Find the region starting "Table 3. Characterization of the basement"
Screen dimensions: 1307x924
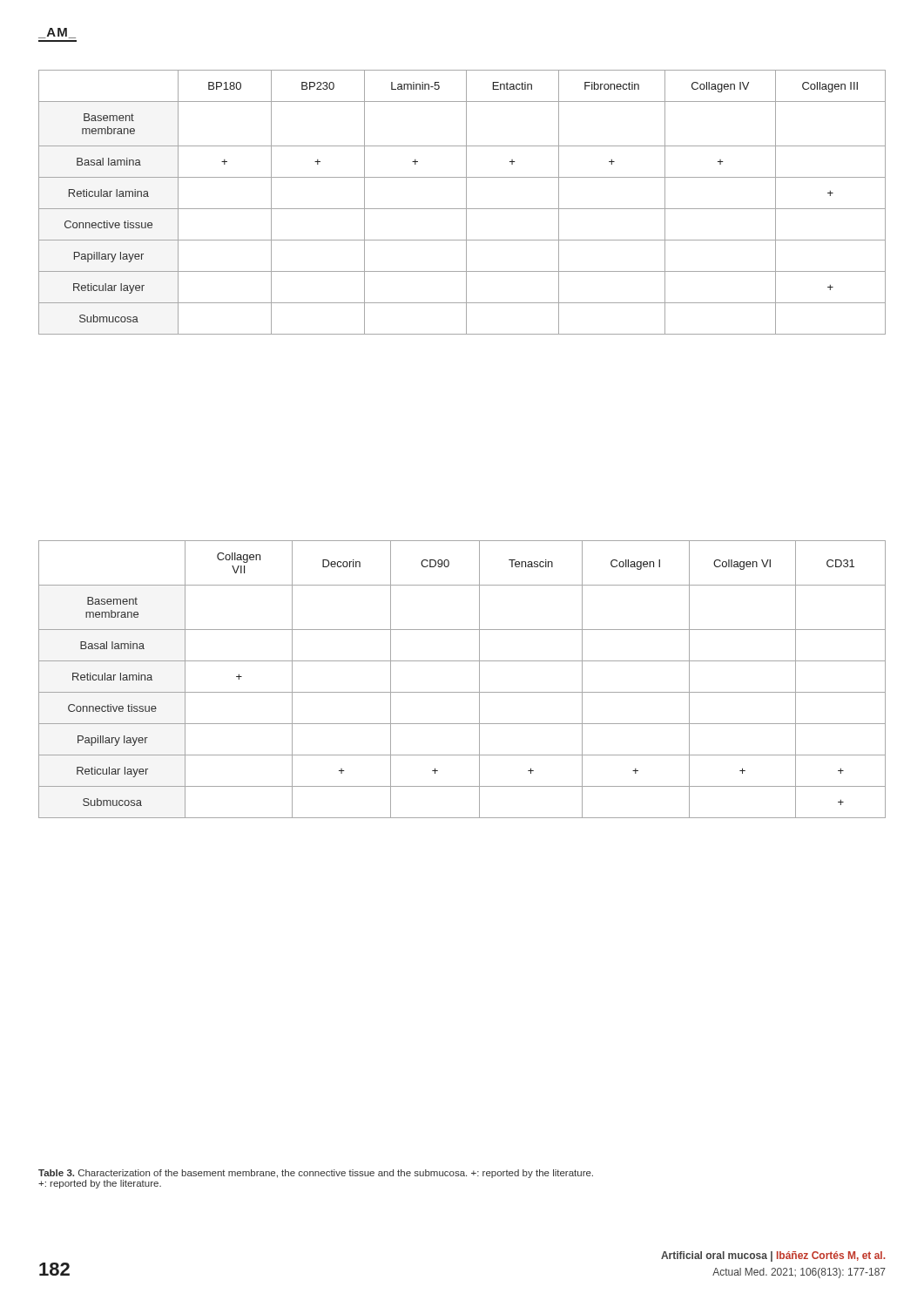click(x=316, y=1178)
